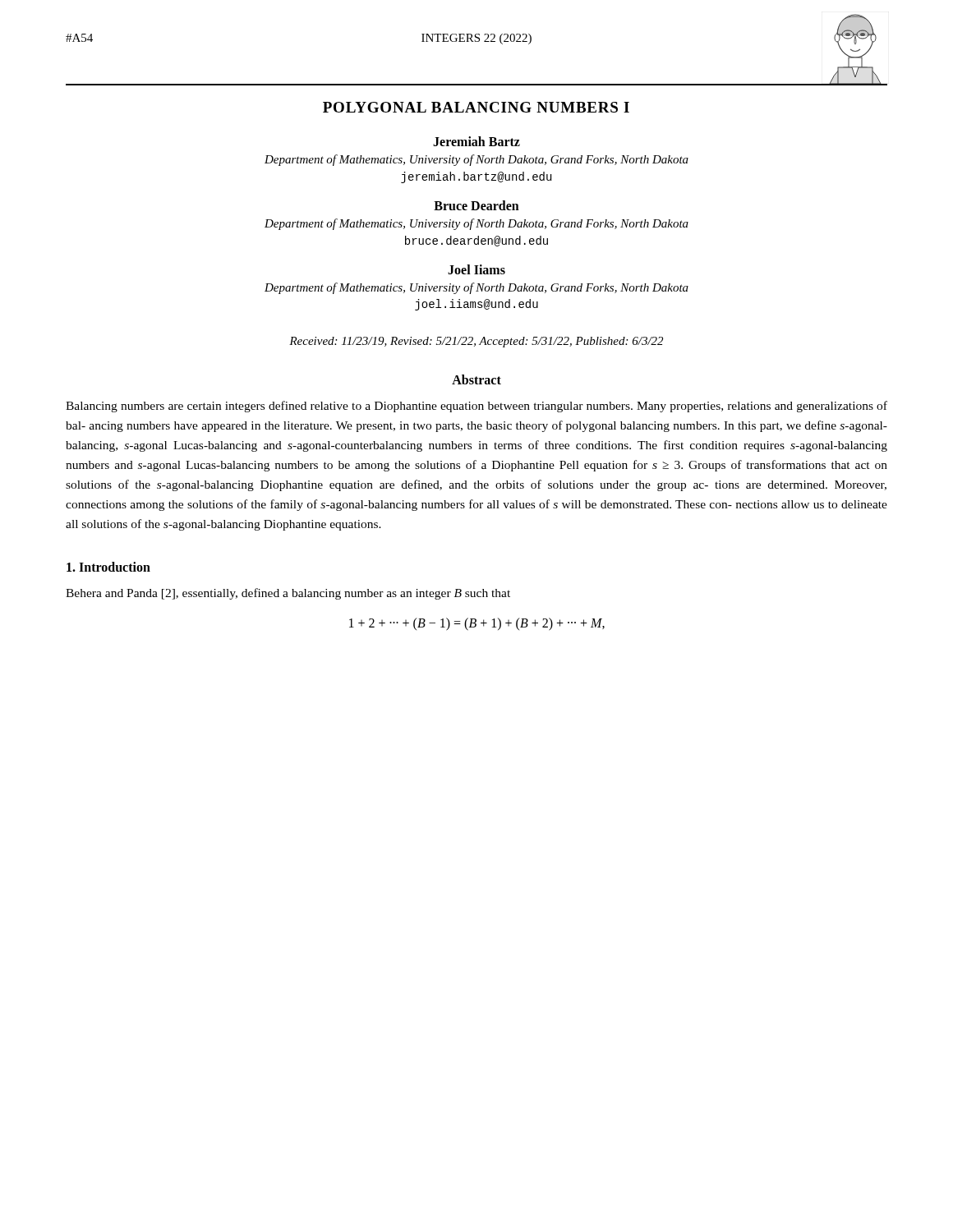Click the passage that begins "Behera and Panda [2], essentially, defined a balancing"
The height and width of the screenshot is (1232, 953).
click(x=288, y=593)
